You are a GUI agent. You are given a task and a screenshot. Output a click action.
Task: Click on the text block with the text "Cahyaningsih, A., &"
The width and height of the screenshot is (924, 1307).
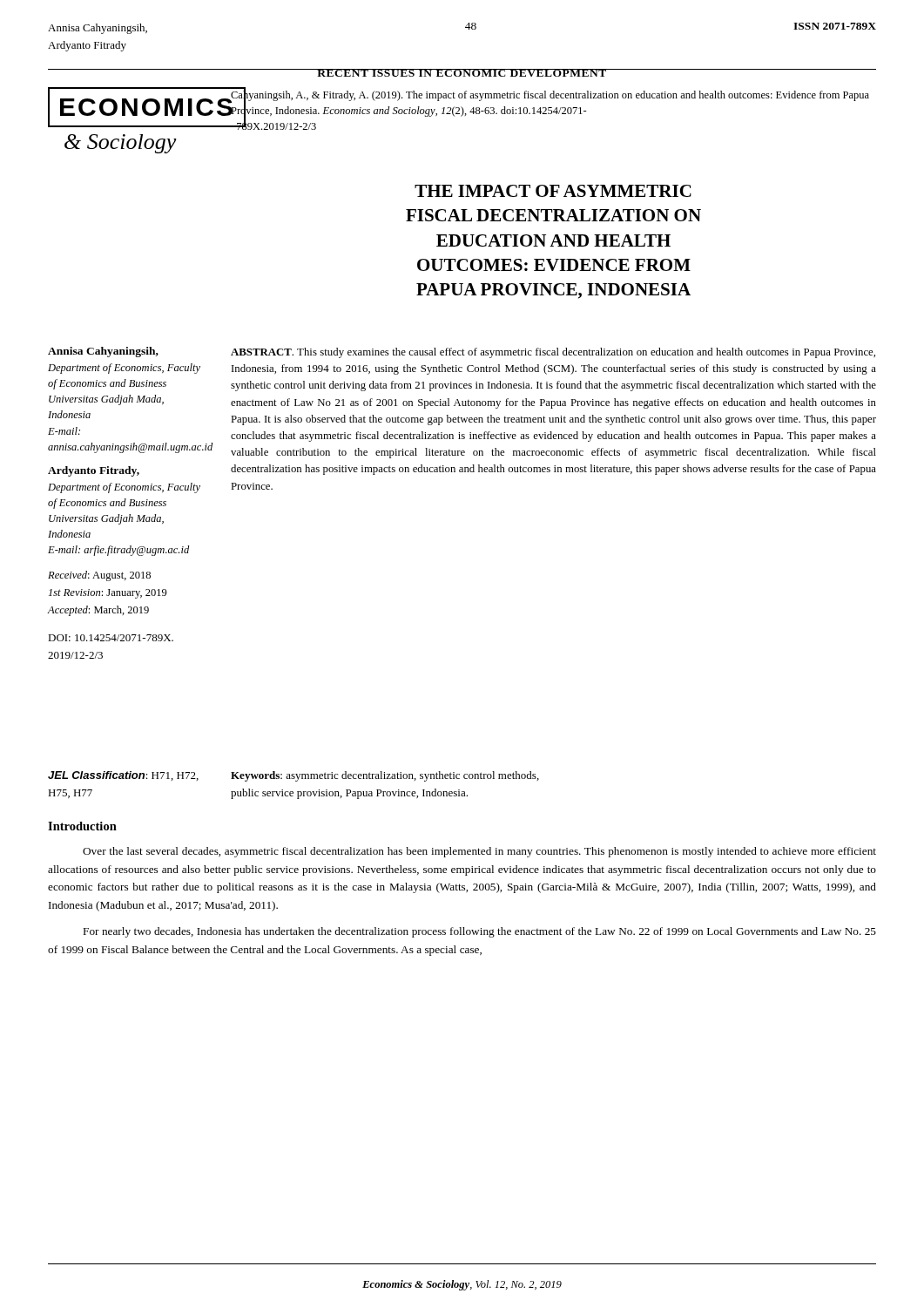tap(550, 111)
